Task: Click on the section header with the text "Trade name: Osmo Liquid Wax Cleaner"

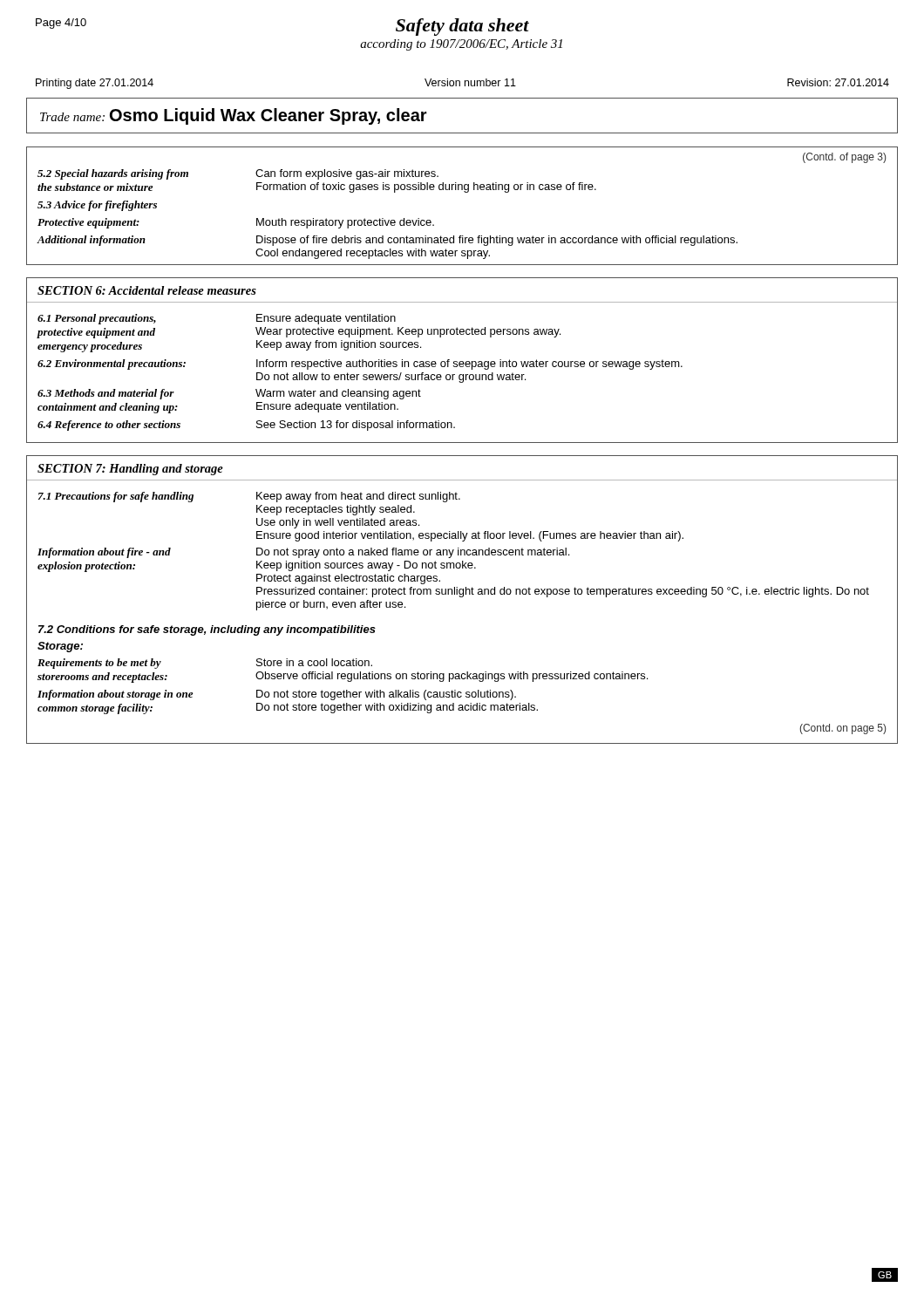Action: 233,115
